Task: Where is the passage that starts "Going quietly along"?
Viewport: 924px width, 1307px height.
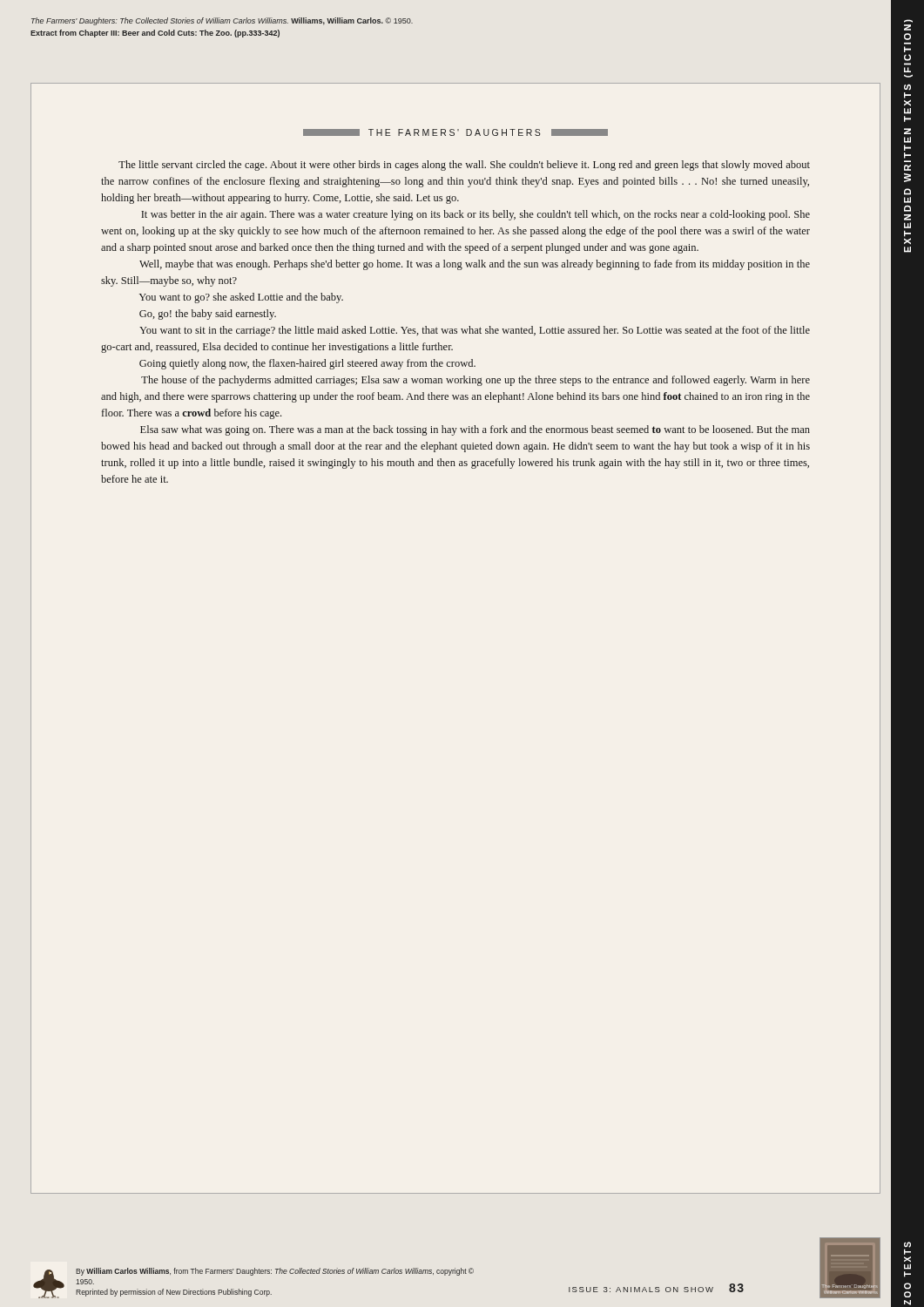Action: tap(455, 364)
